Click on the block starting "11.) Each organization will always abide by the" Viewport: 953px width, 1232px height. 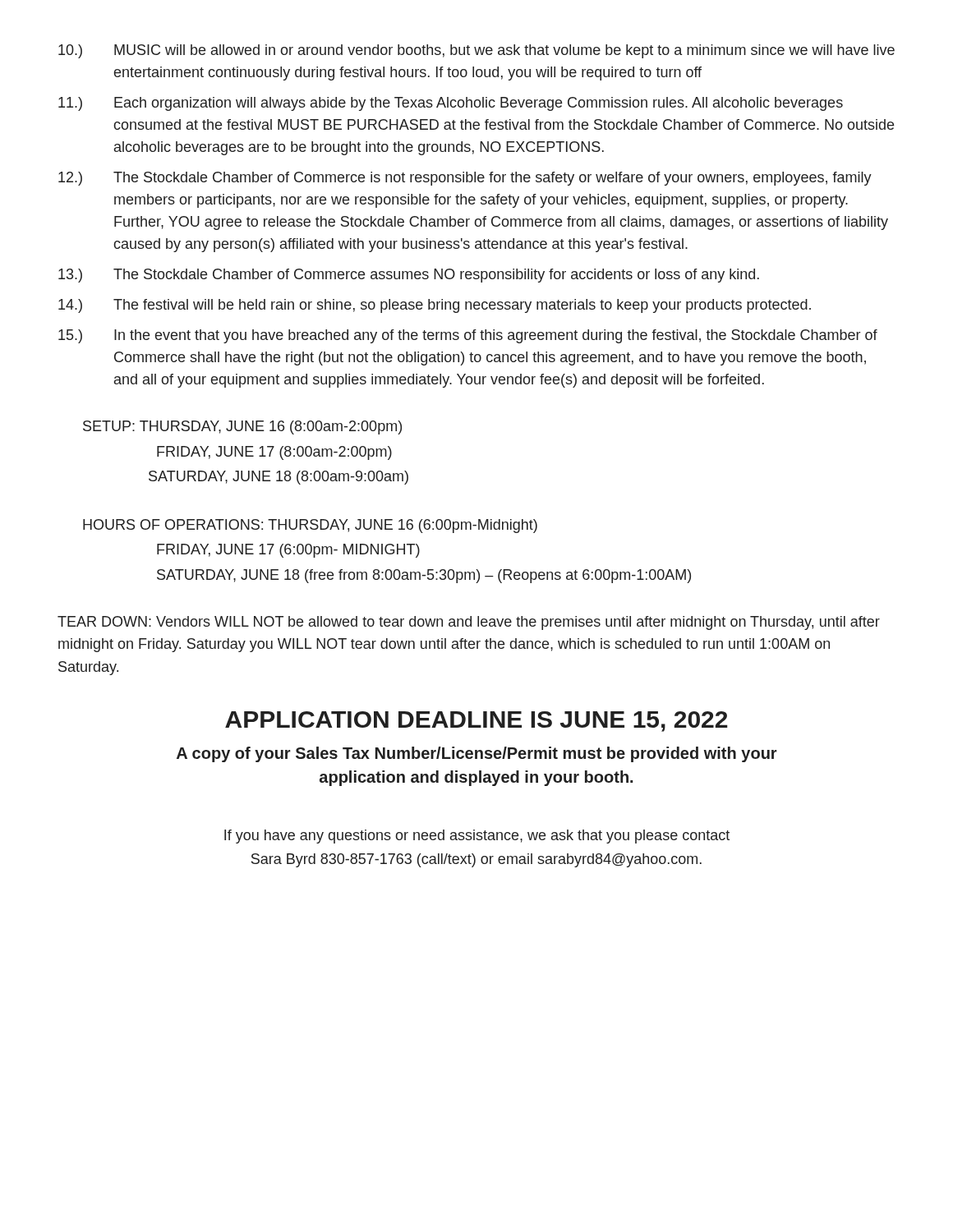coord(476,125)
